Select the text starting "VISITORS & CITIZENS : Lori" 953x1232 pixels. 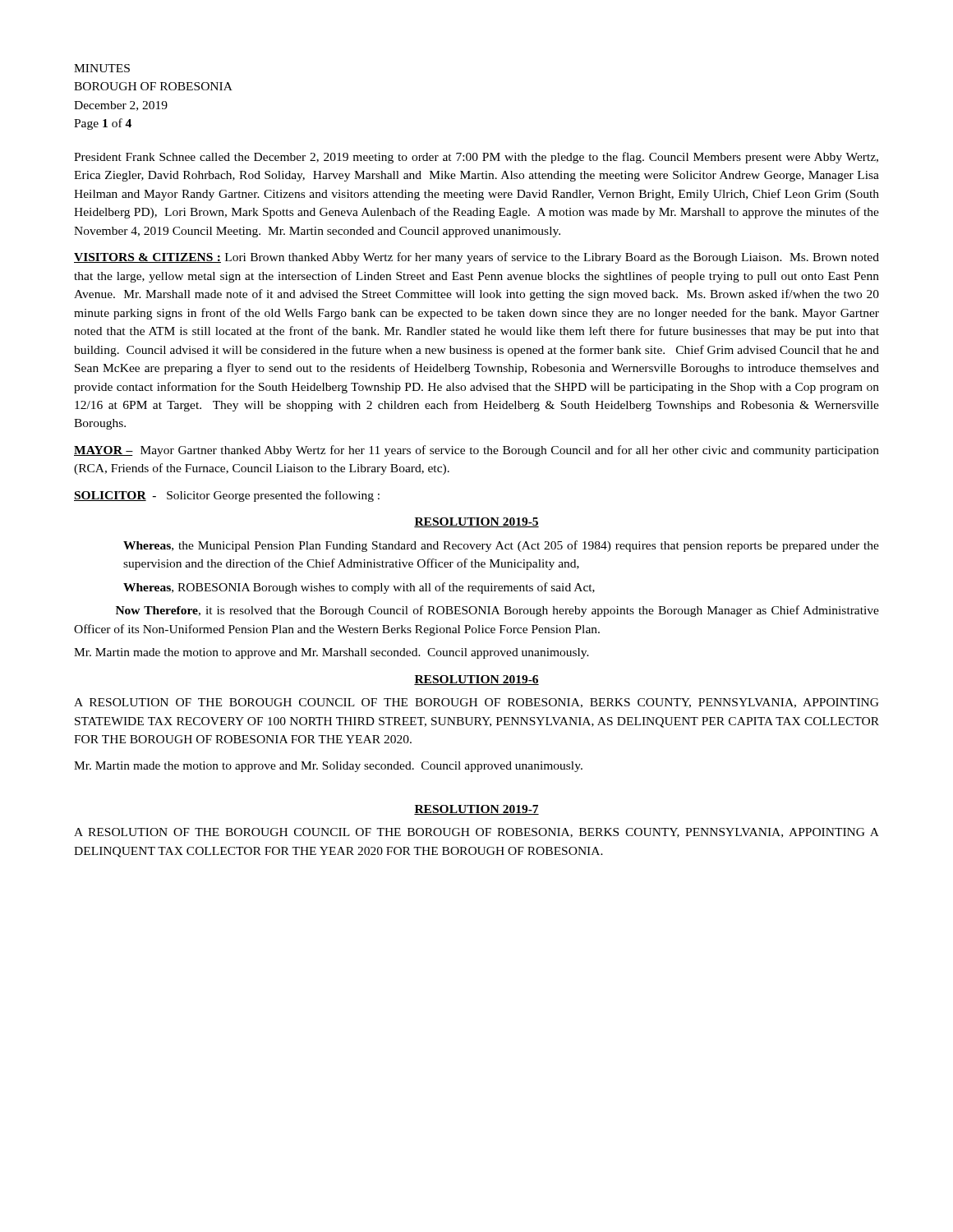pyautogui.click(x=476, y=340)
